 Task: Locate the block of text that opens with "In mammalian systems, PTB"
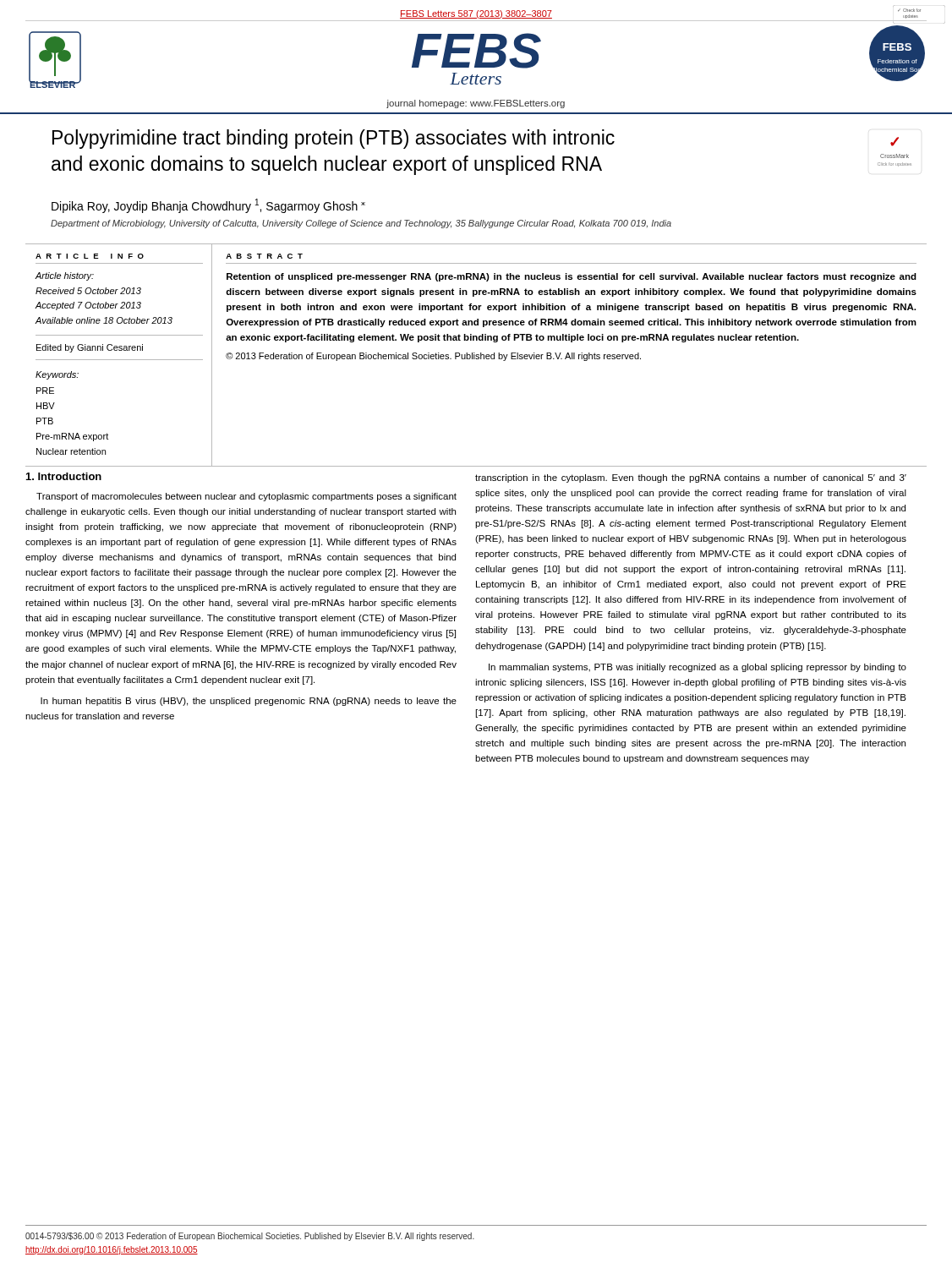coord(691,712)
